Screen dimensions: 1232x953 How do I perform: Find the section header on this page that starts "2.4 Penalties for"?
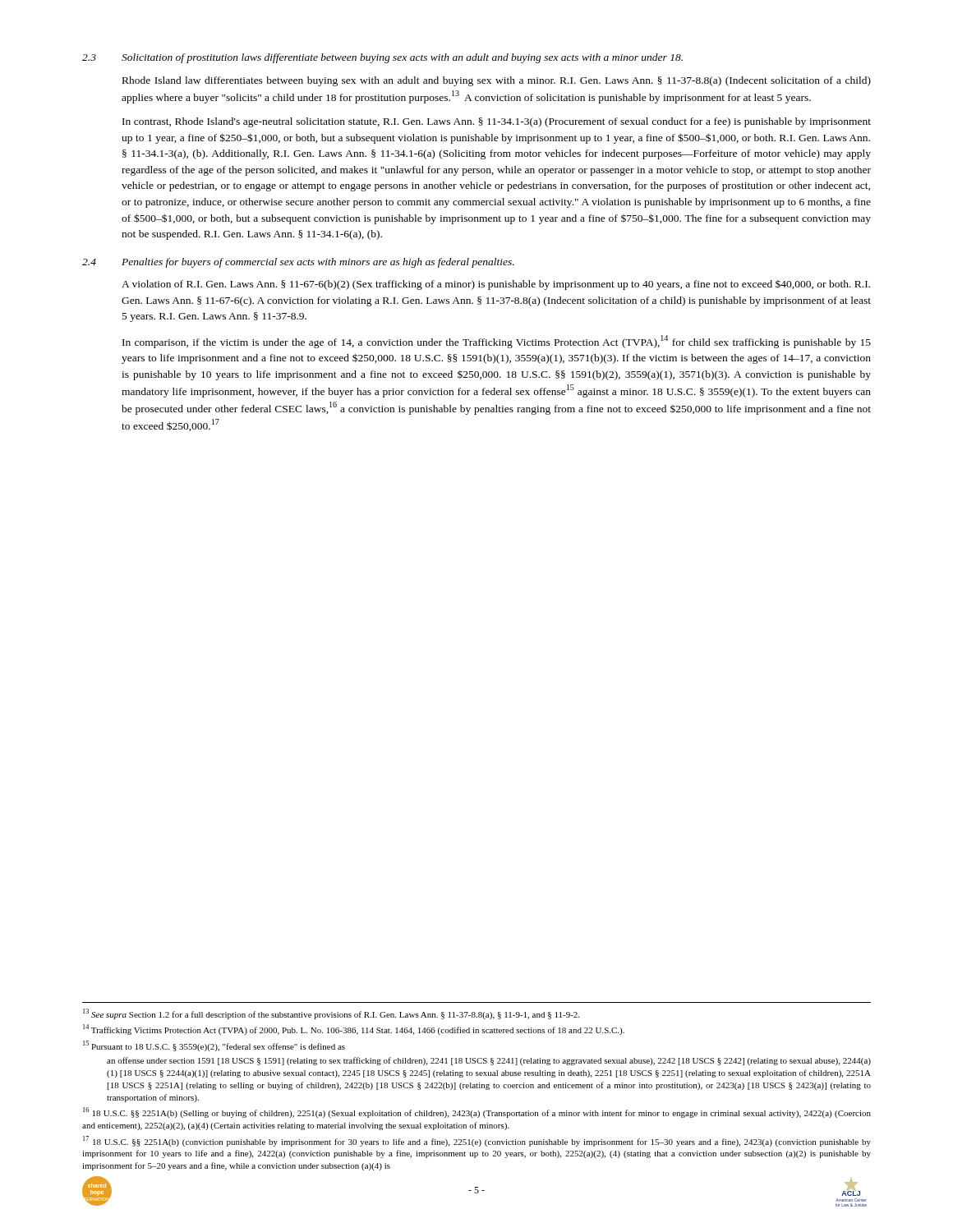click(298, 262)
